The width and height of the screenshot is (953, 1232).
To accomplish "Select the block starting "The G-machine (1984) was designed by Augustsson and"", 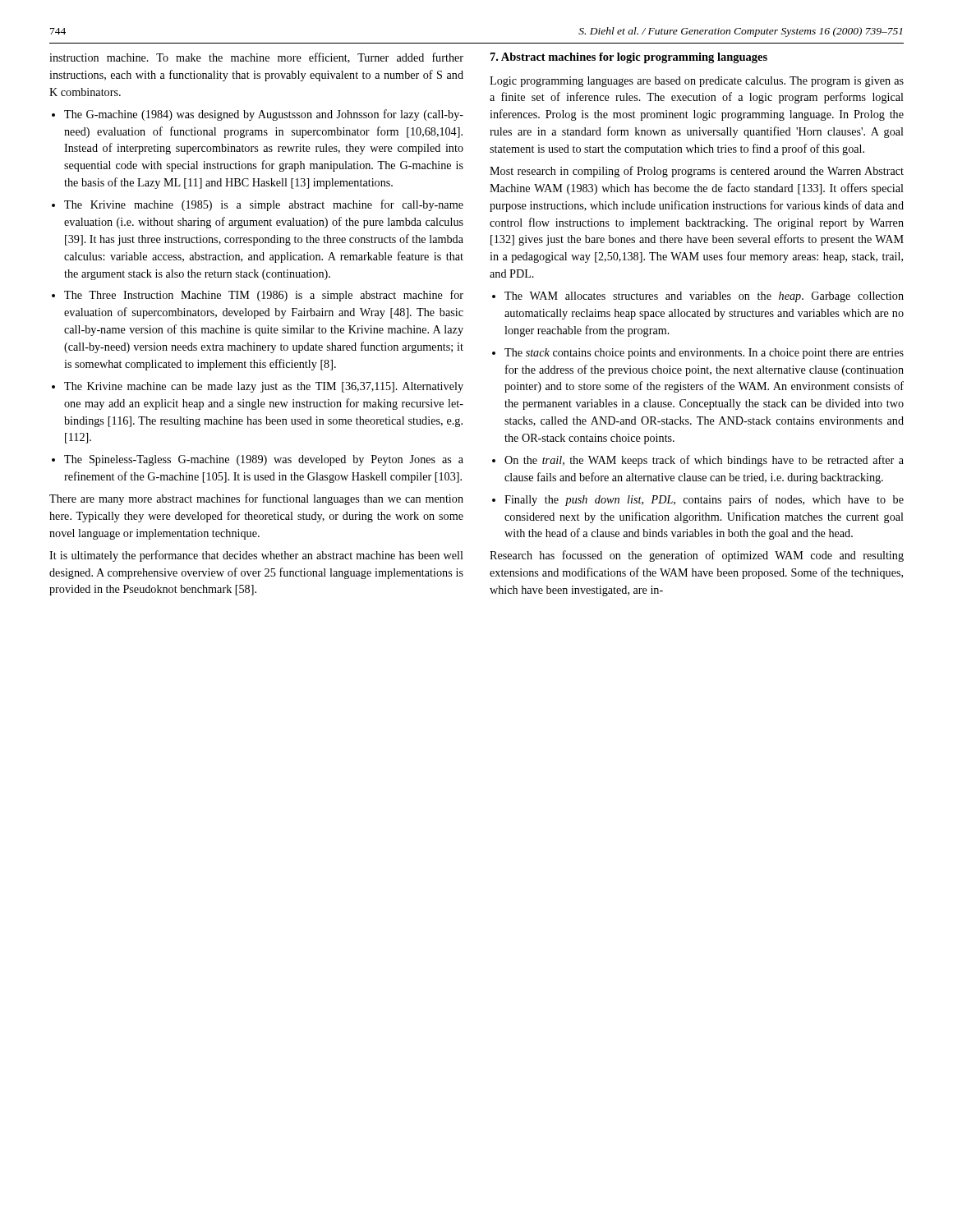I will pyautogui.click(x=264, y=148).
